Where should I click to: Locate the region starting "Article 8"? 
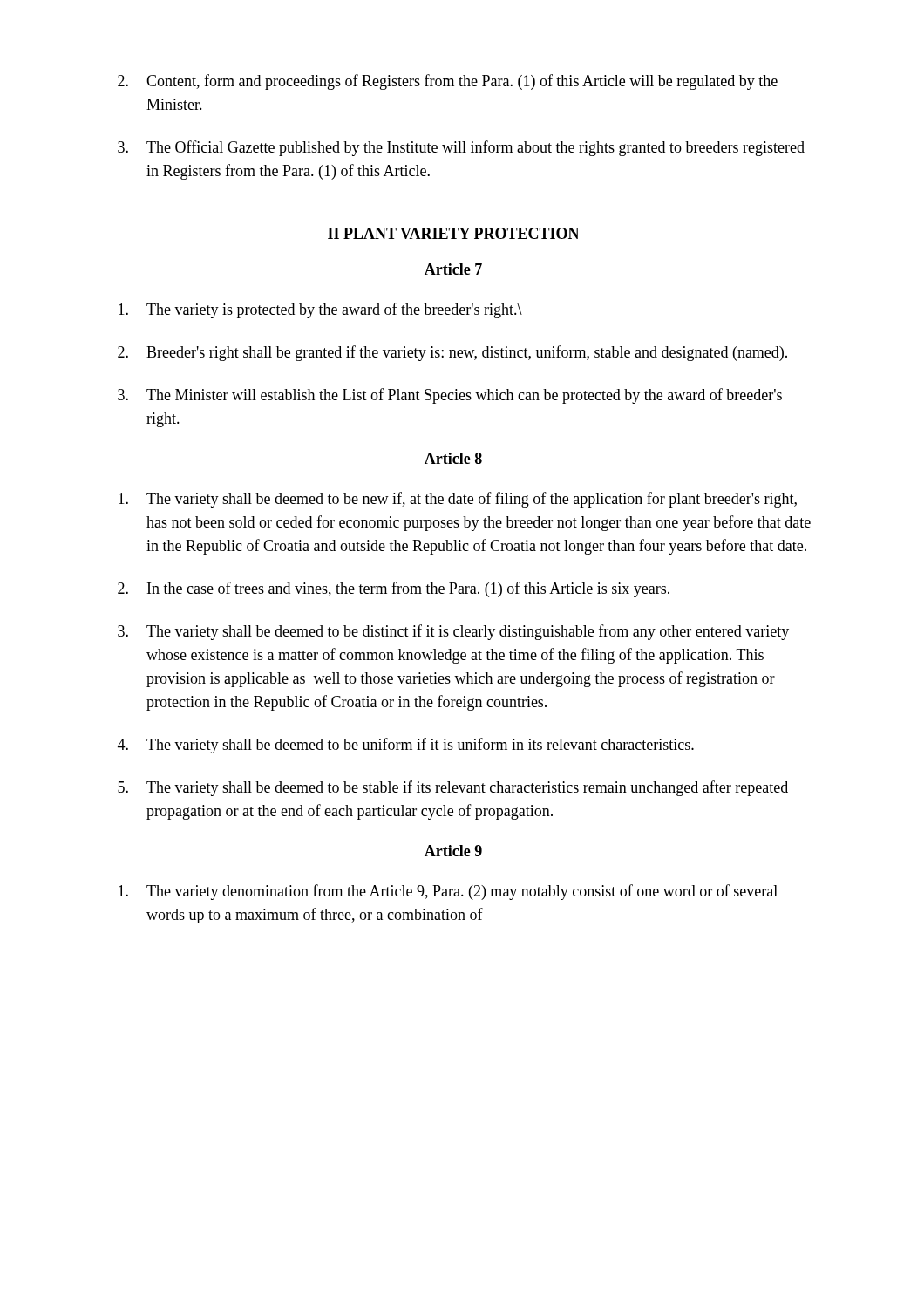pyautogui.click(x=453, y=459)
